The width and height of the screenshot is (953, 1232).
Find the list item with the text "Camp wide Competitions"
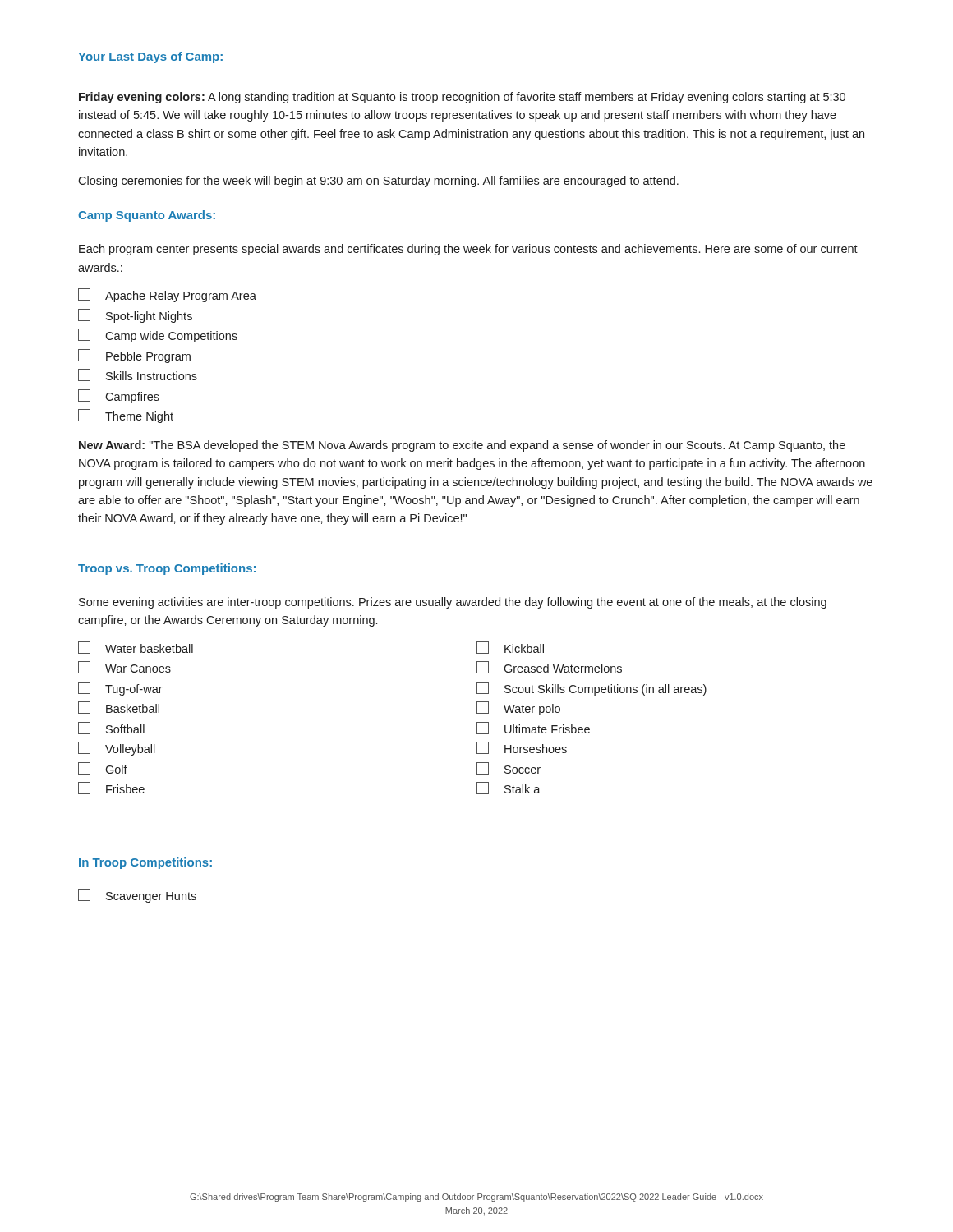point(158,336)
